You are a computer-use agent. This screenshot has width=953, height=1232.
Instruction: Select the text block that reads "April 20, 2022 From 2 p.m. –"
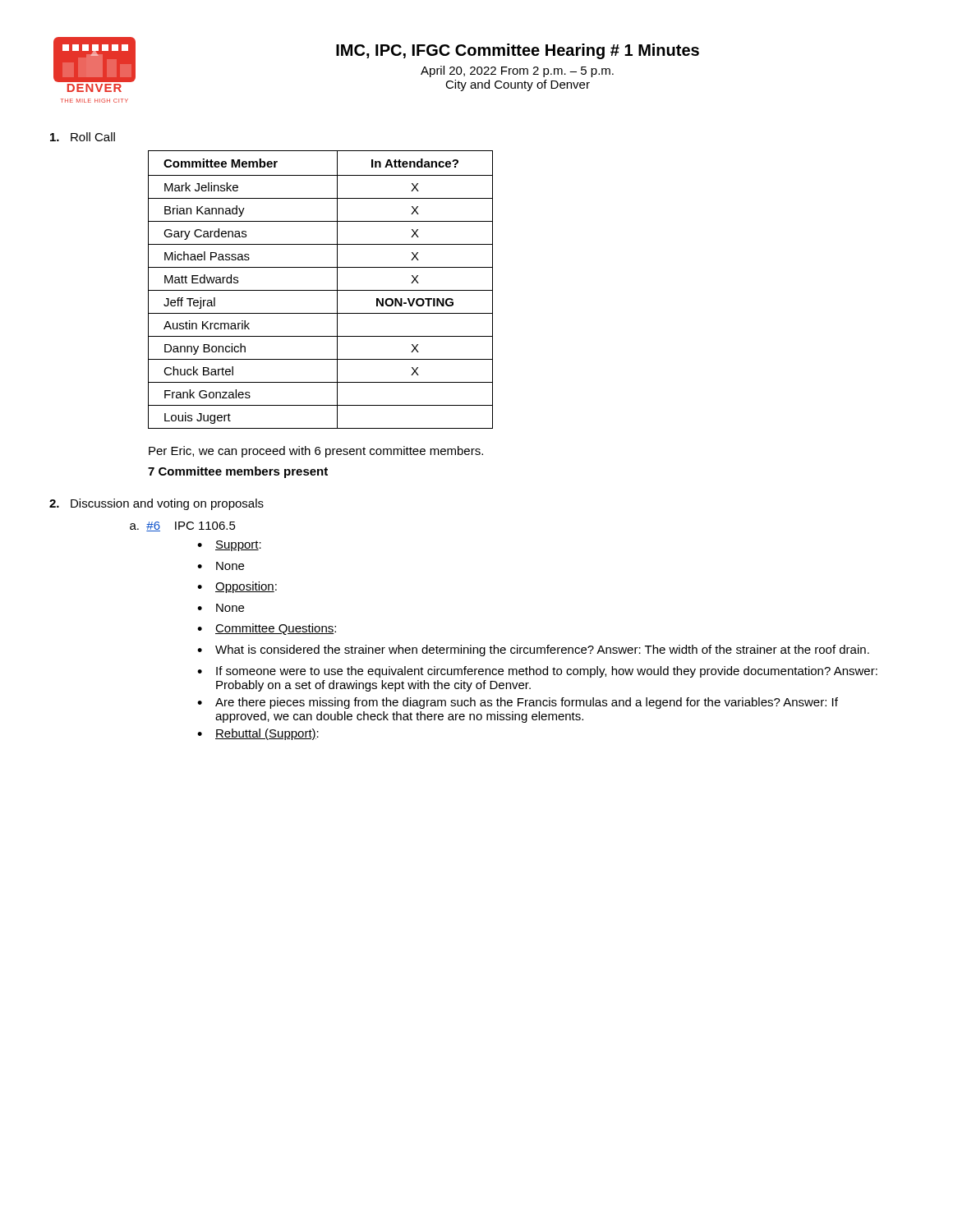pyautogui.click(x=518, y=77)
